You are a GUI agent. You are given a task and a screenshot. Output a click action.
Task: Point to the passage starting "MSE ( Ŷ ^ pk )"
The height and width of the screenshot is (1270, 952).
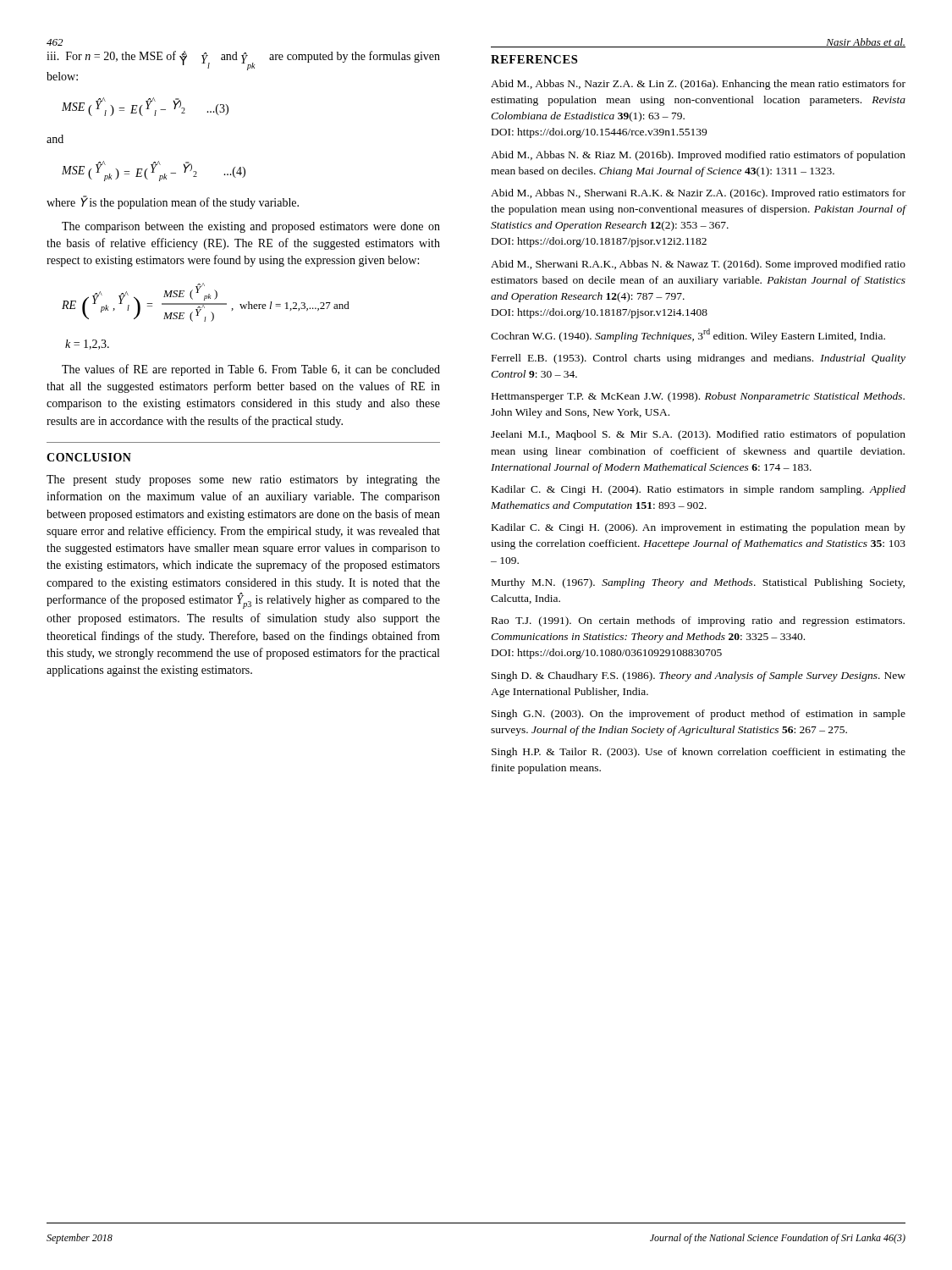point(154,172)
